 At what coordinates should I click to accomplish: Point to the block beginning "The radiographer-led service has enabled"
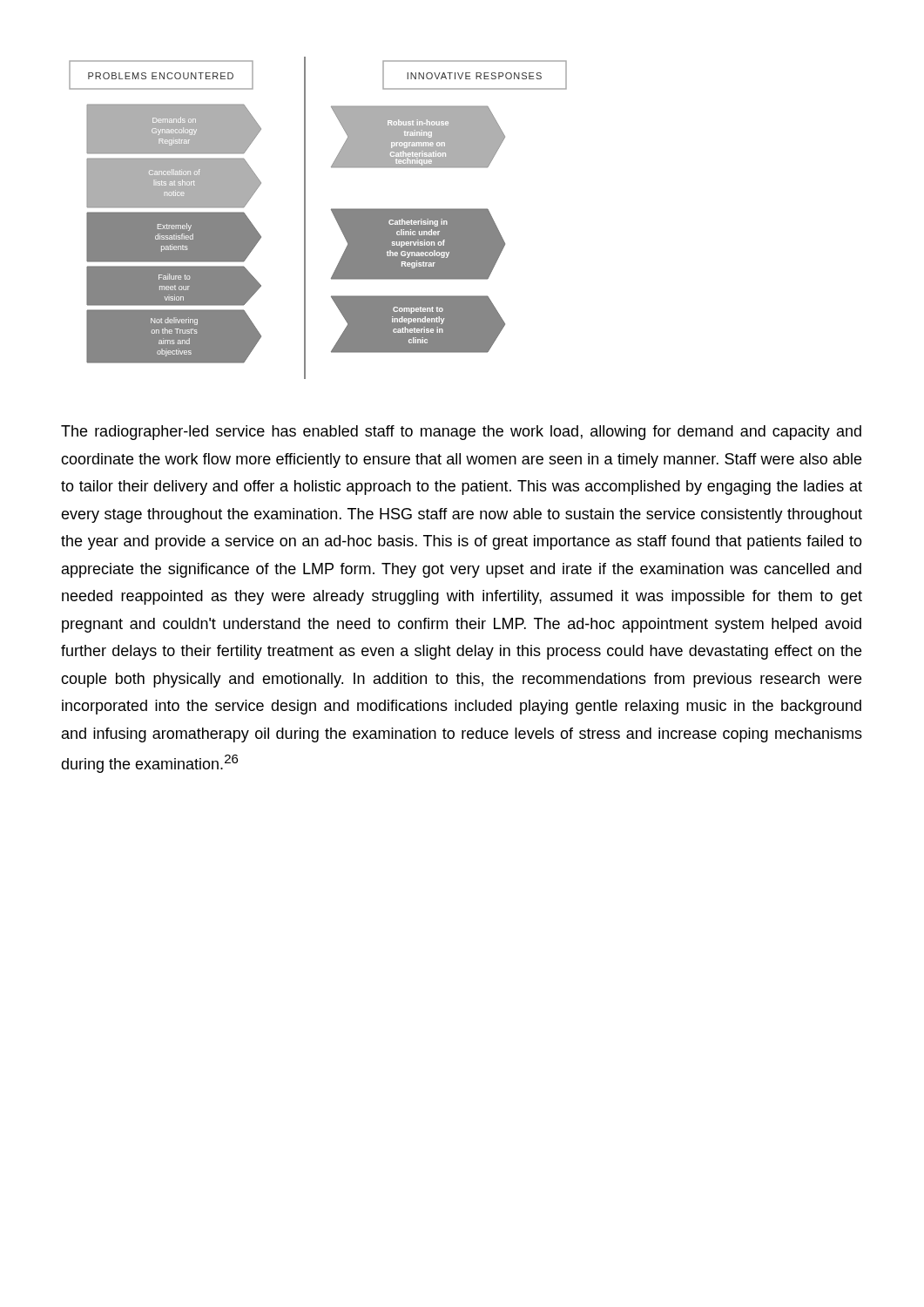pos(462,598)
